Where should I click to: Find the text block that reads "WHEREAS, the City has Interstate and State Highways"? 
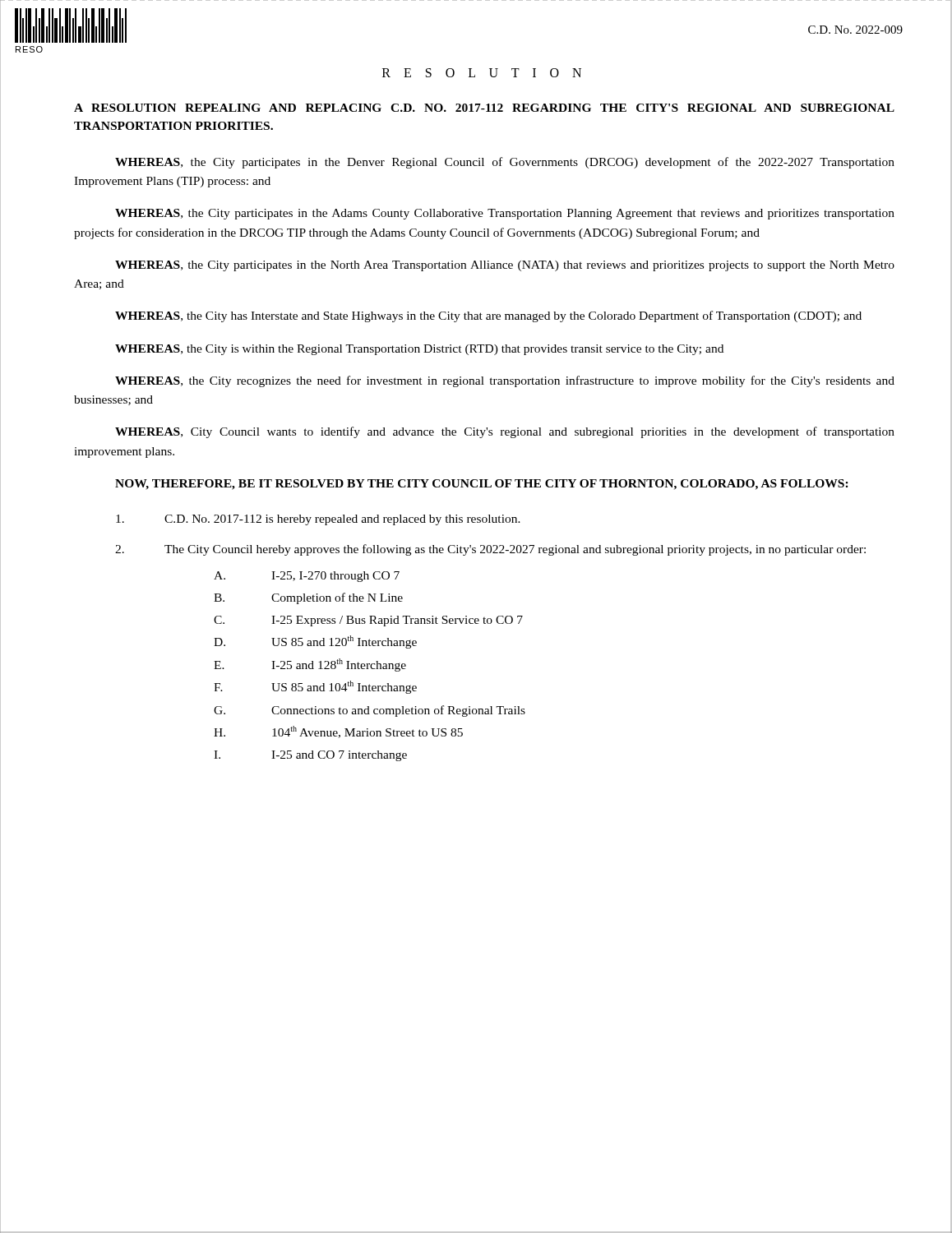tap(488, 316)
